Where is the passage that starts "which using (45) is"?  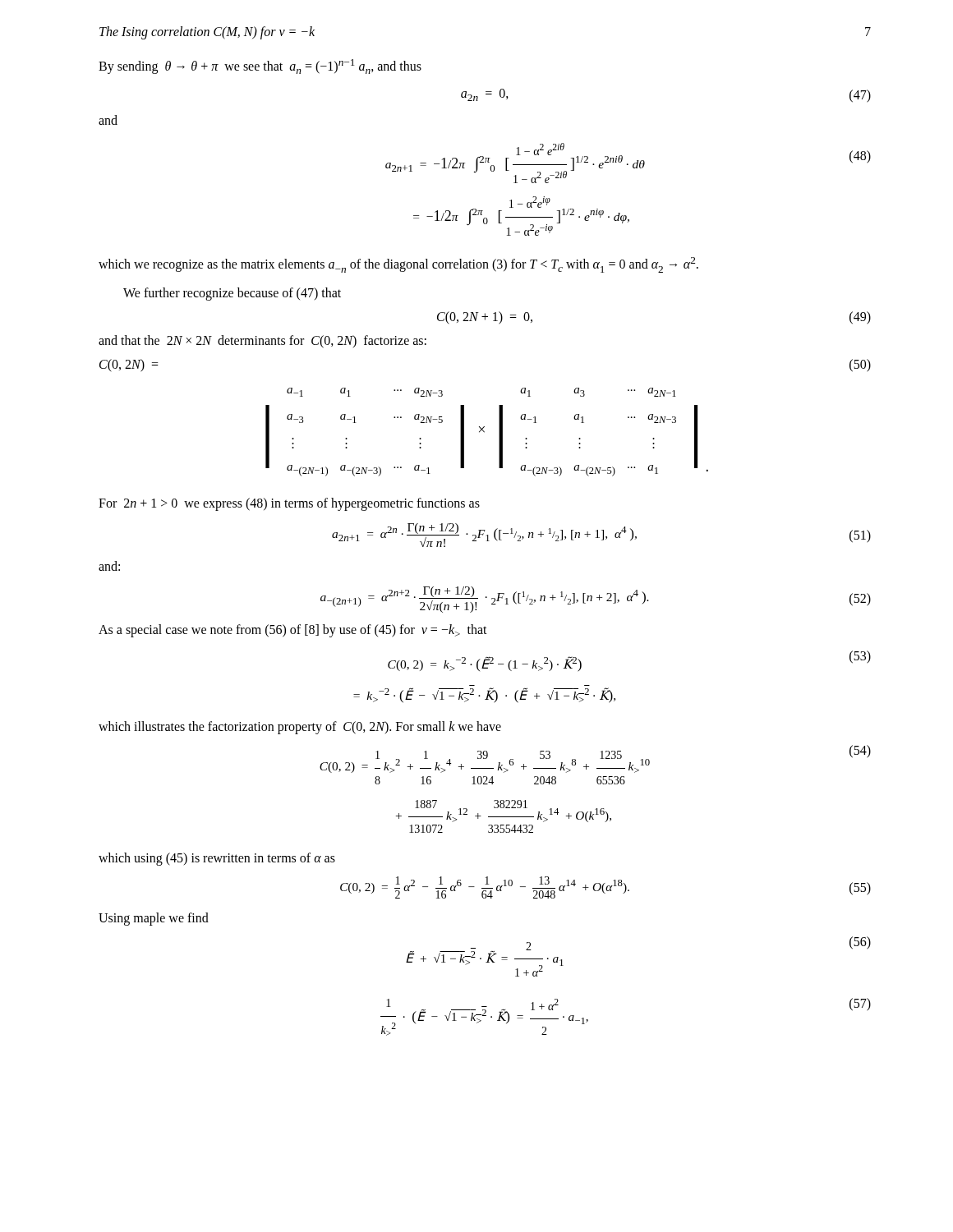pos(217,859)
